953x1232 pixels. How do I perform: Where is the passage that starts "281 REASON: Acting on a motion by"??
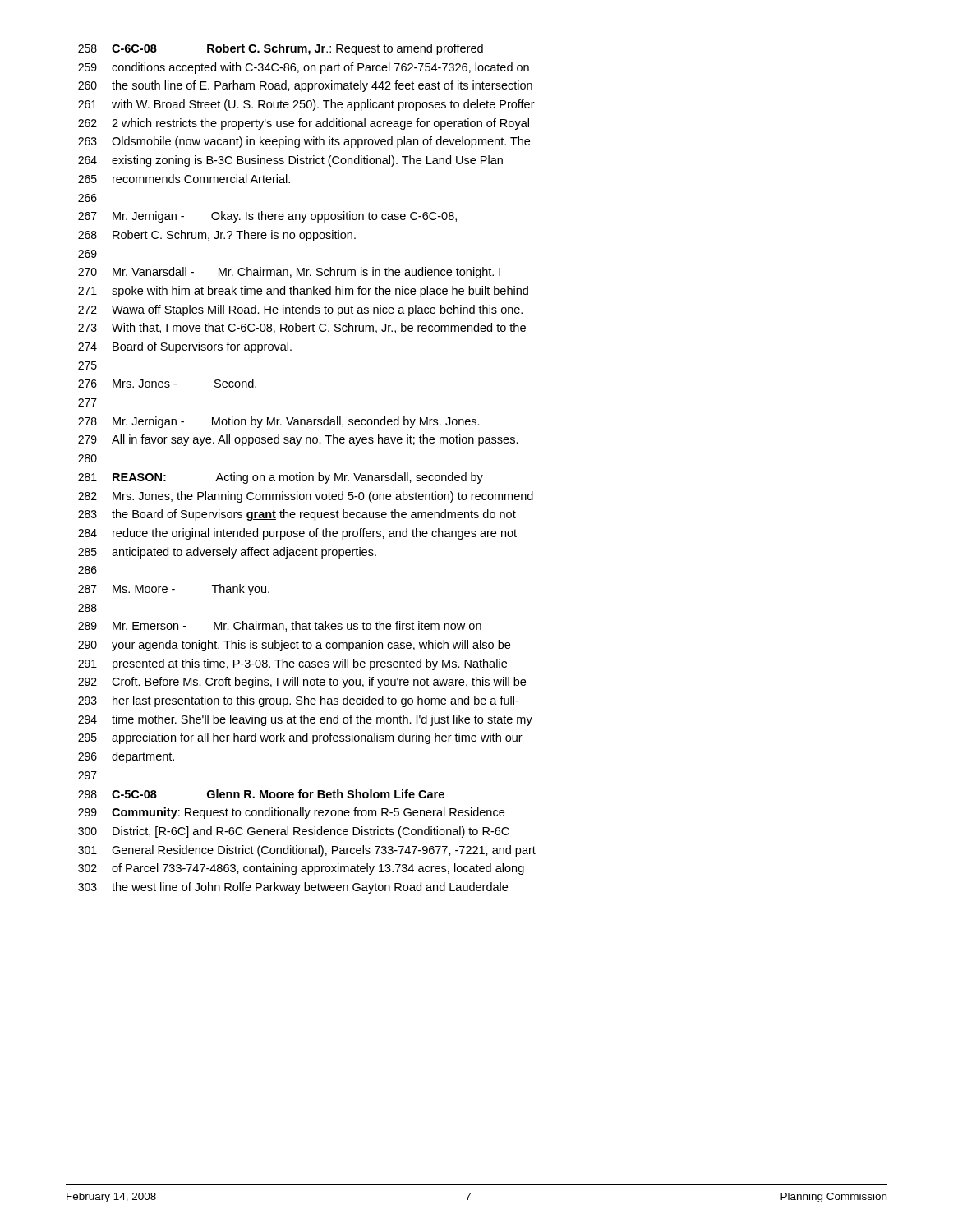(x=476, y=515)
